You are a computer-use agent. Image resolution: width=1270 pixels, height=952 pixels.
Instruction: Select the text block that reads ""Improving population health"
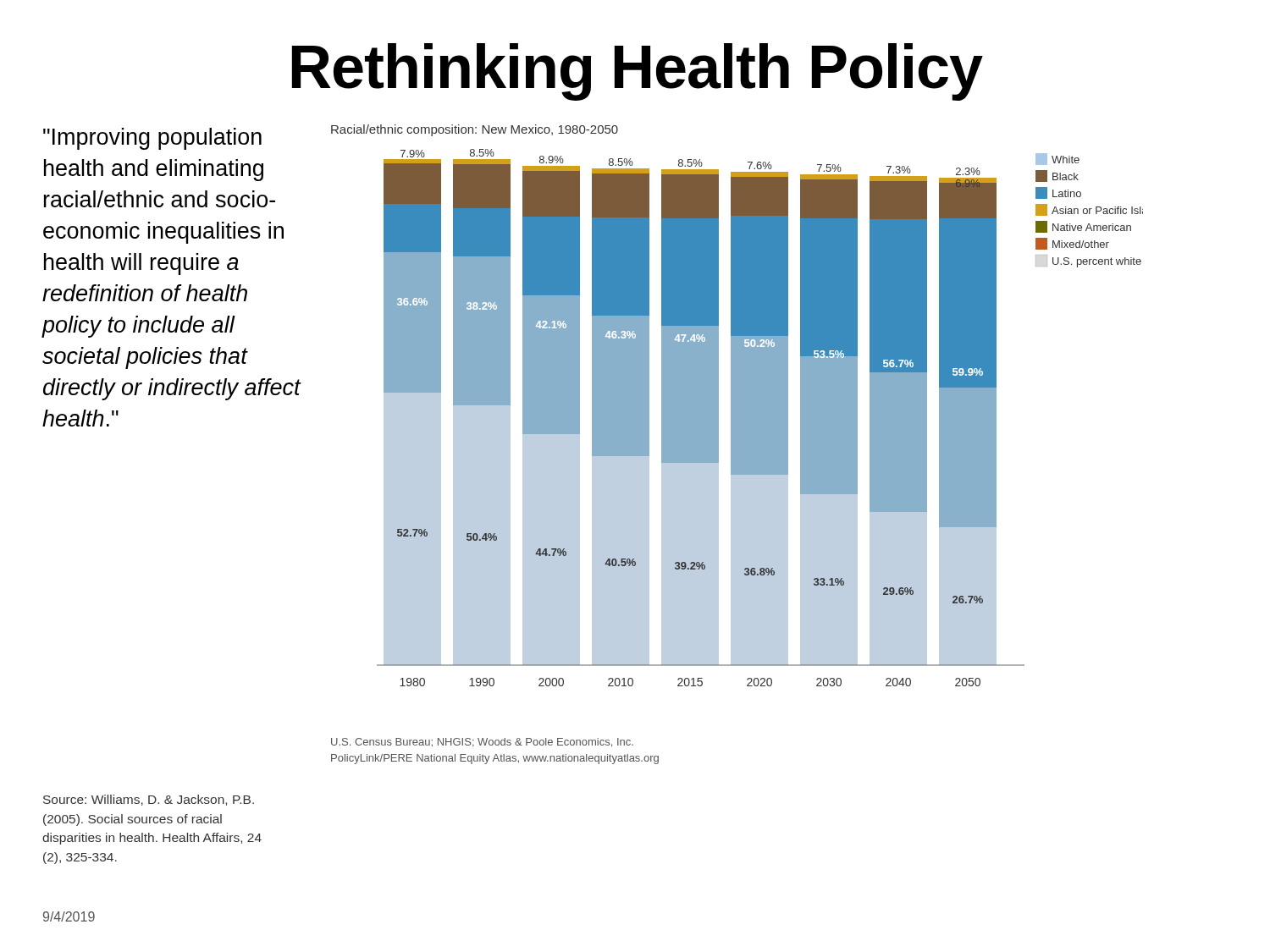click(x=171, y=278)
